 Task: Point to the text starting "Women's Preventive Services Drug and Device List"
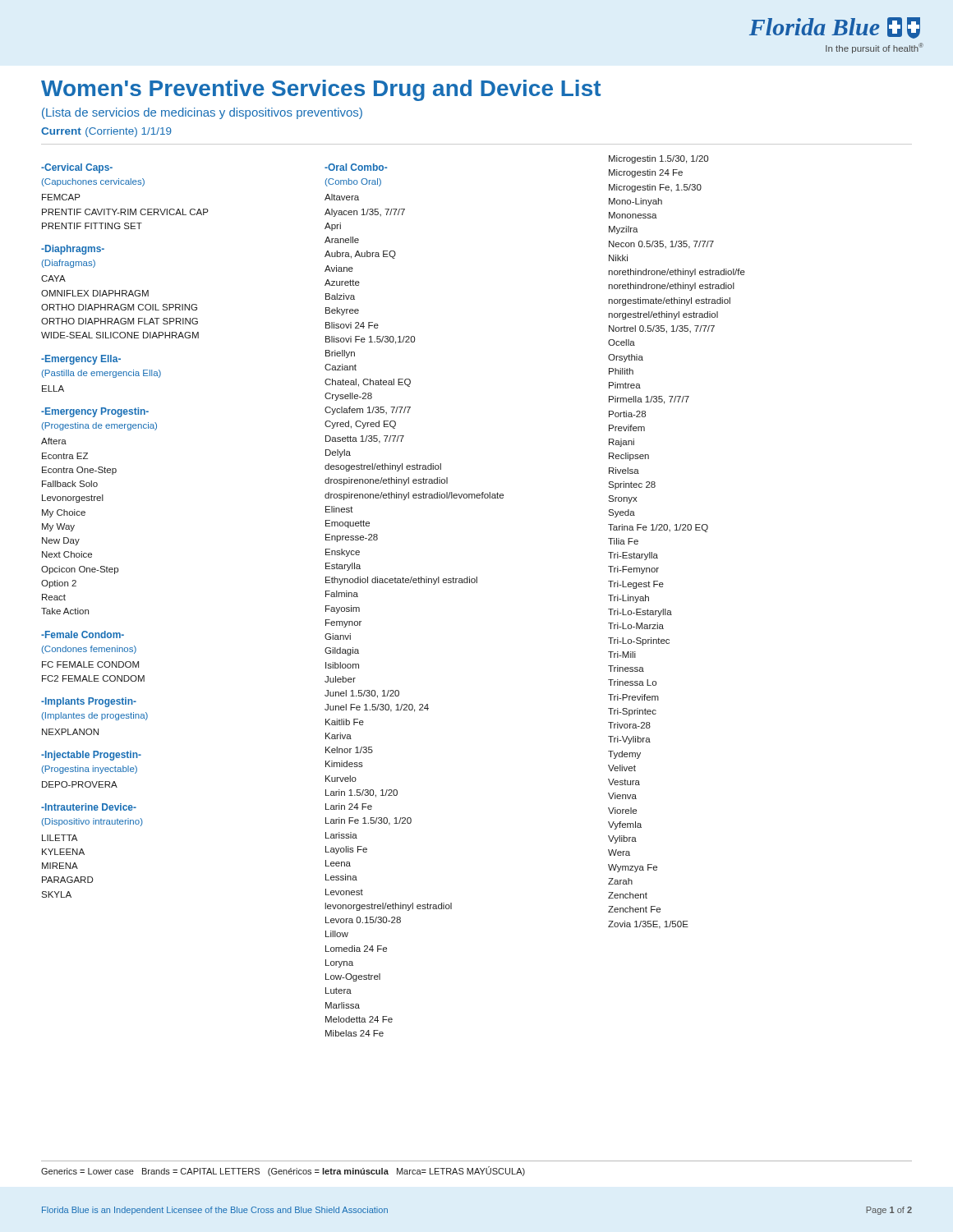coord(321,88)
